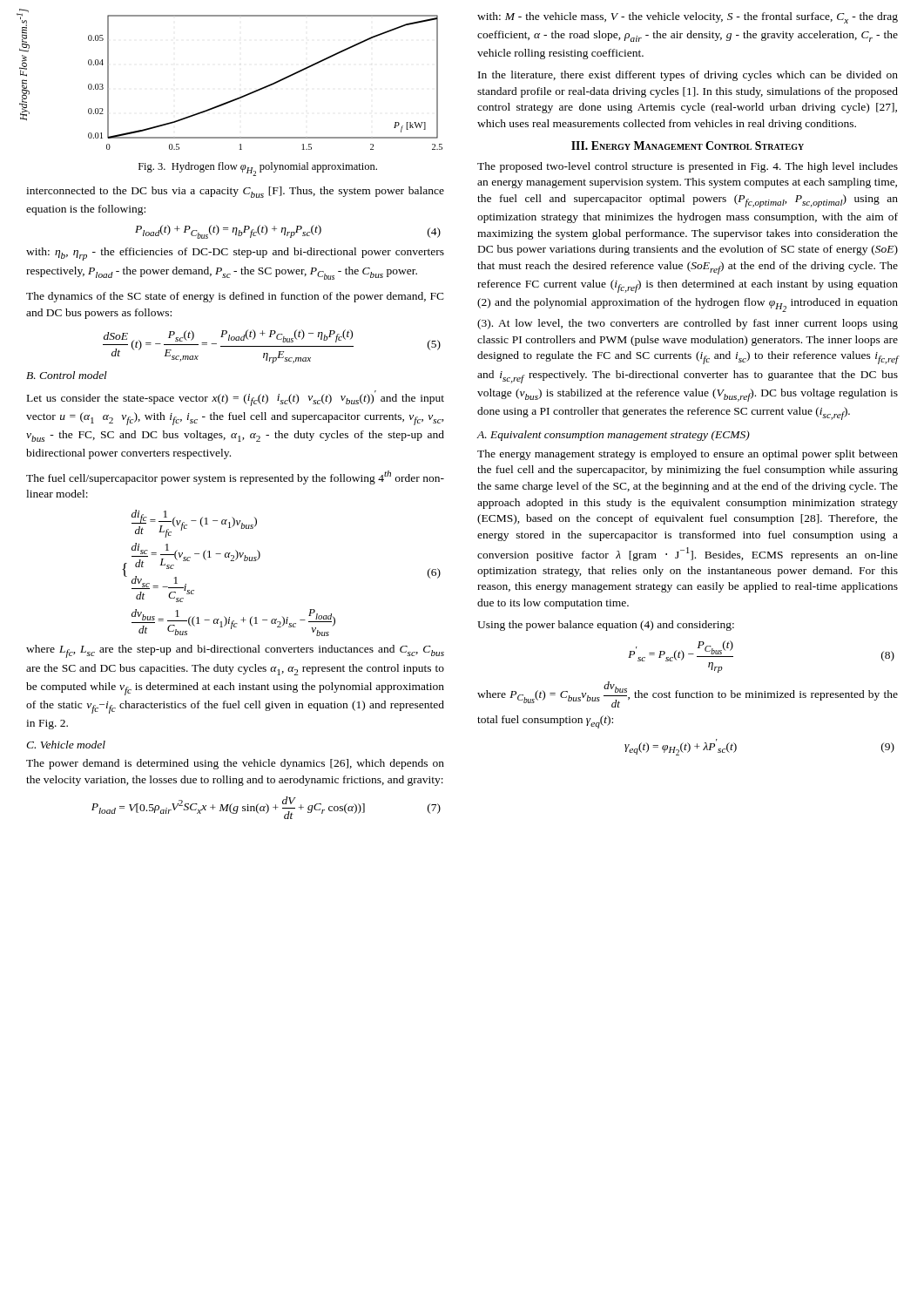Locate the formula that opens with "dSoE dt (t) ="

235,345
